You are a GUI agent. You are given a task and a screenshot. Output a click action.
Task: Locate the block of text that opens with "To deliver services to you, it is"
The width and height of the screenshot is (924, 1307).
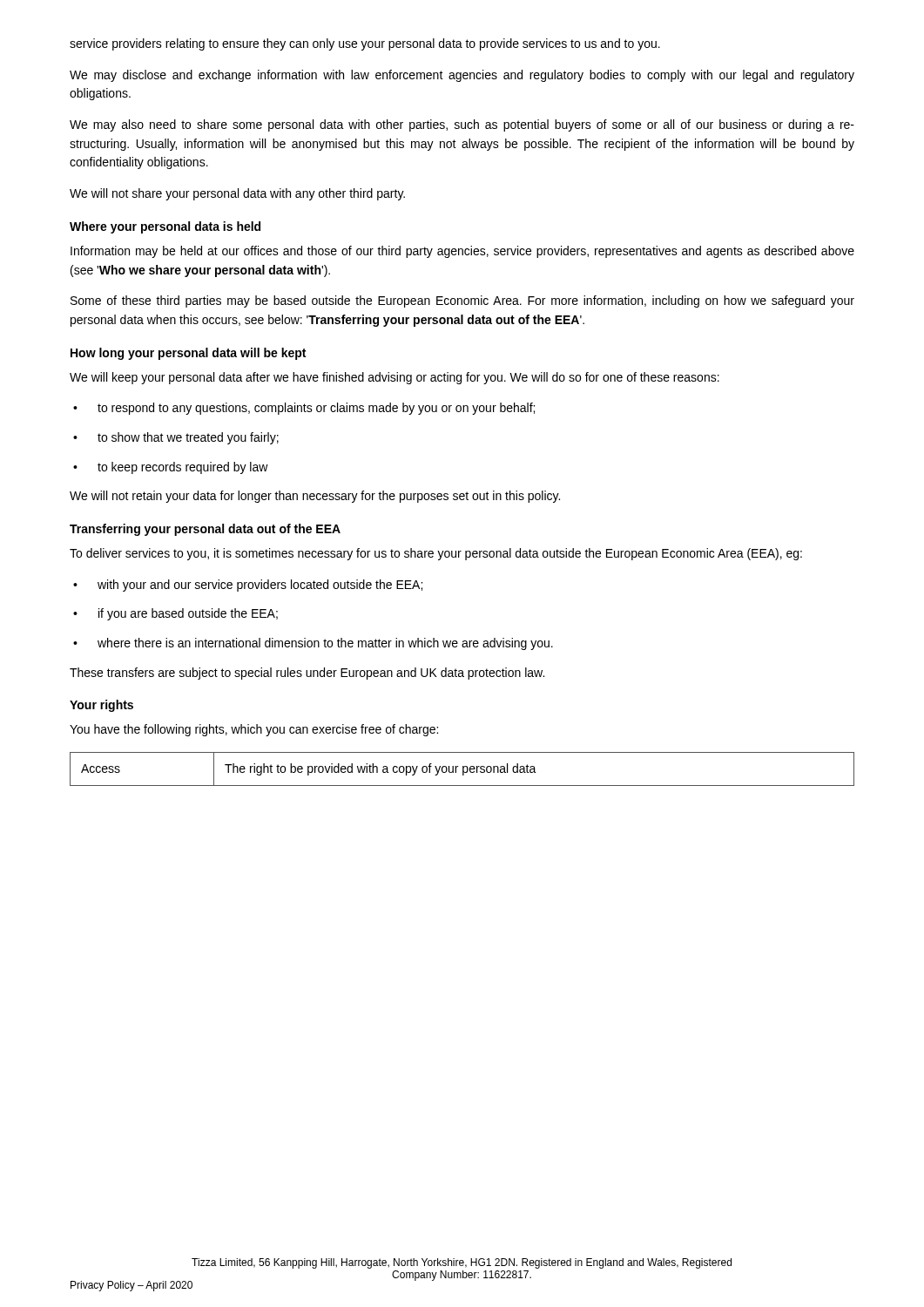[436, 553]
